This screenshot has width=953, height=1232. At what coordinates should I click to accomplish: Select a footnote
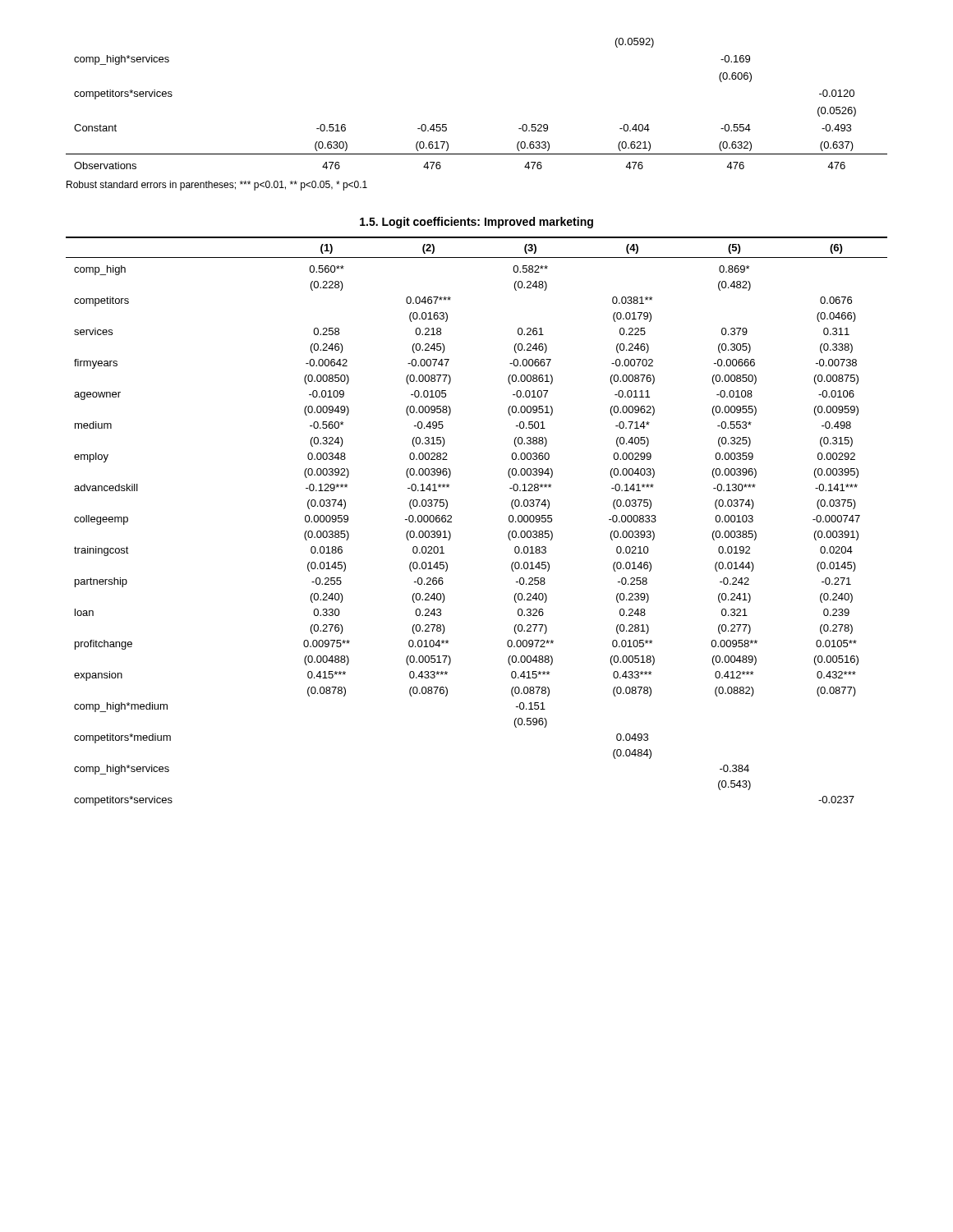coord(217,185)
